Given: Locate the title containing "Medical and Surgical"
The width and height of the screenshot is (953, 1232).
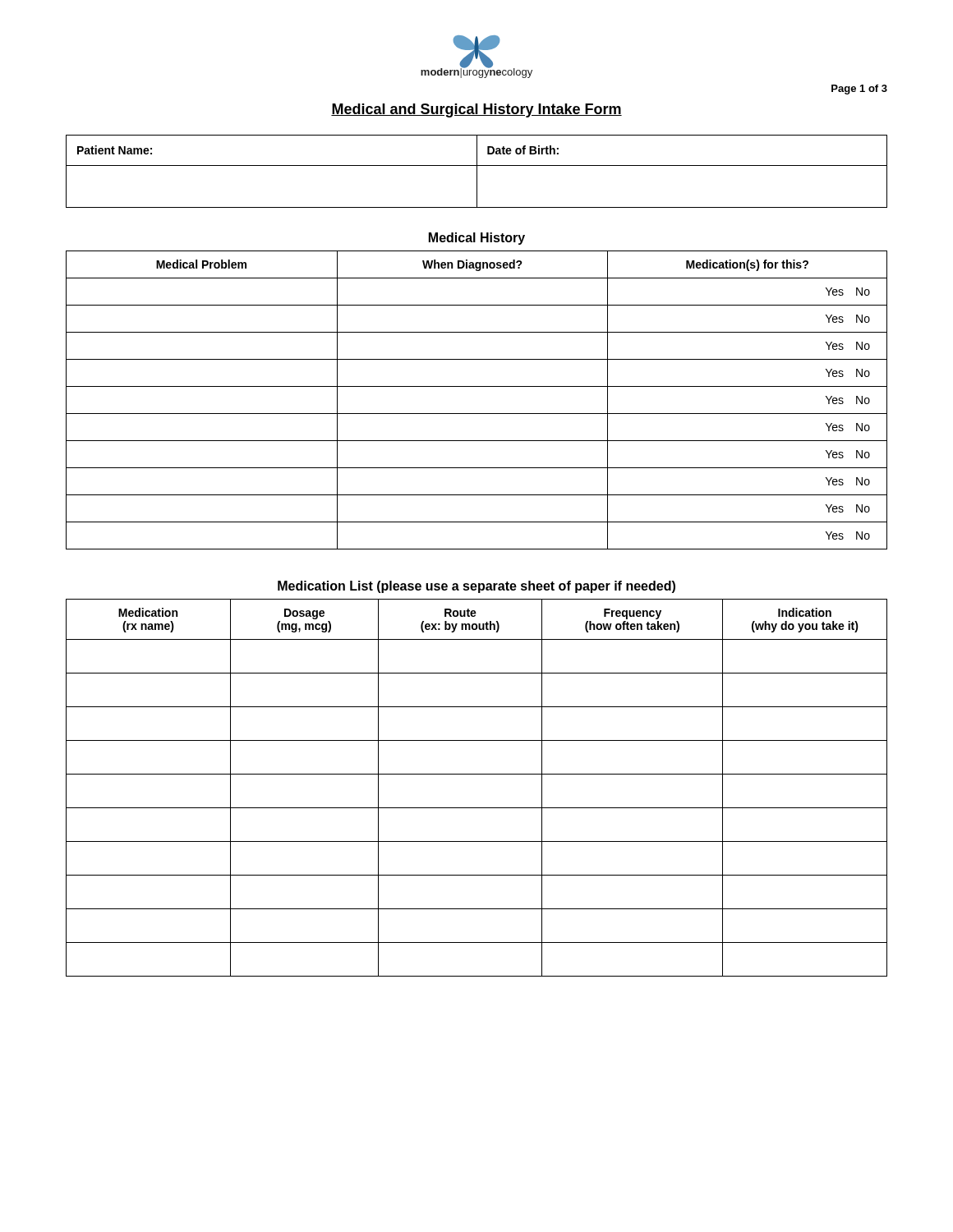Looking at the screenshot, I should (x=476, y=109).
